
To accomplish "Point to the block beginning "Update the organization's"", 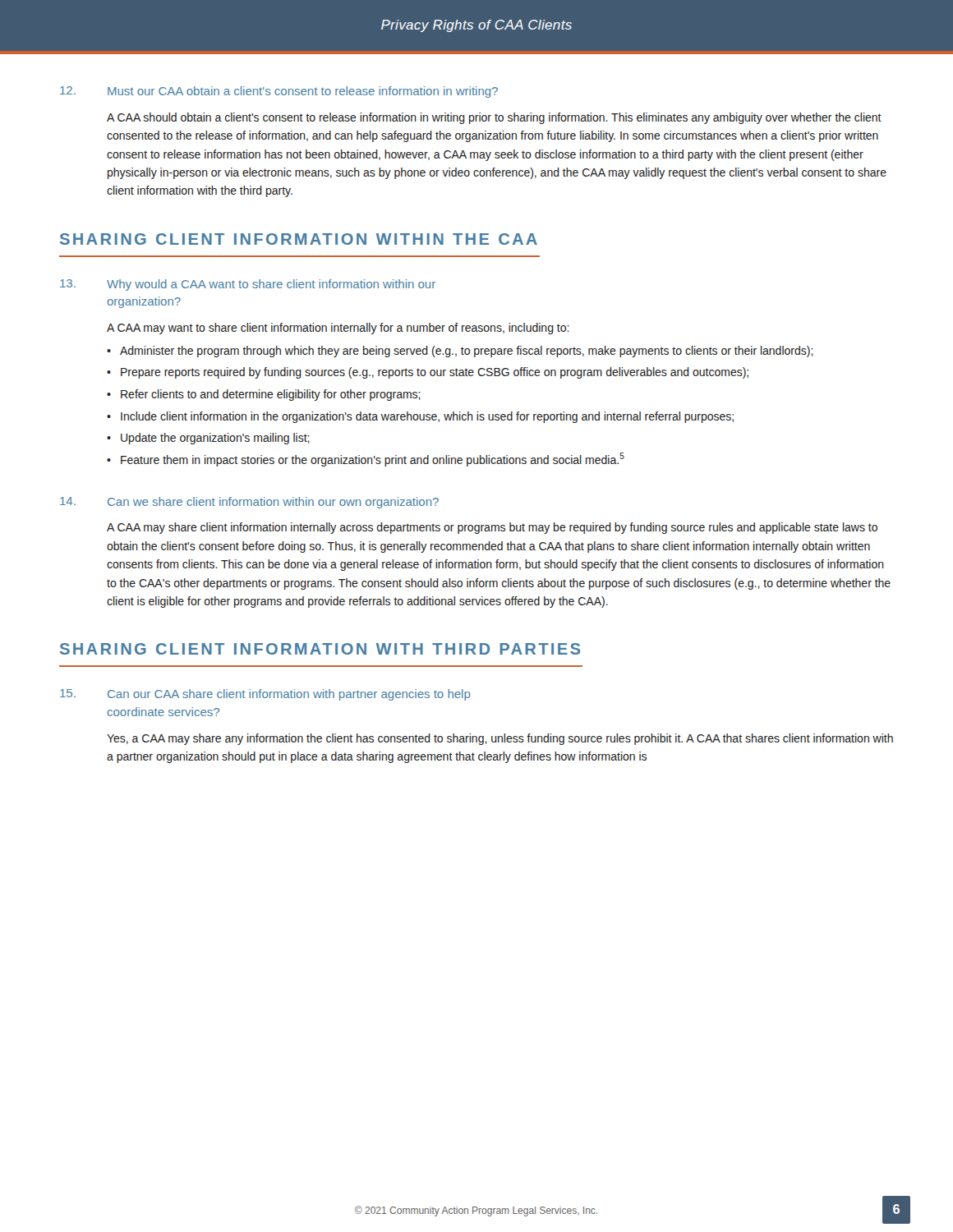I will [x=215, y=438].
